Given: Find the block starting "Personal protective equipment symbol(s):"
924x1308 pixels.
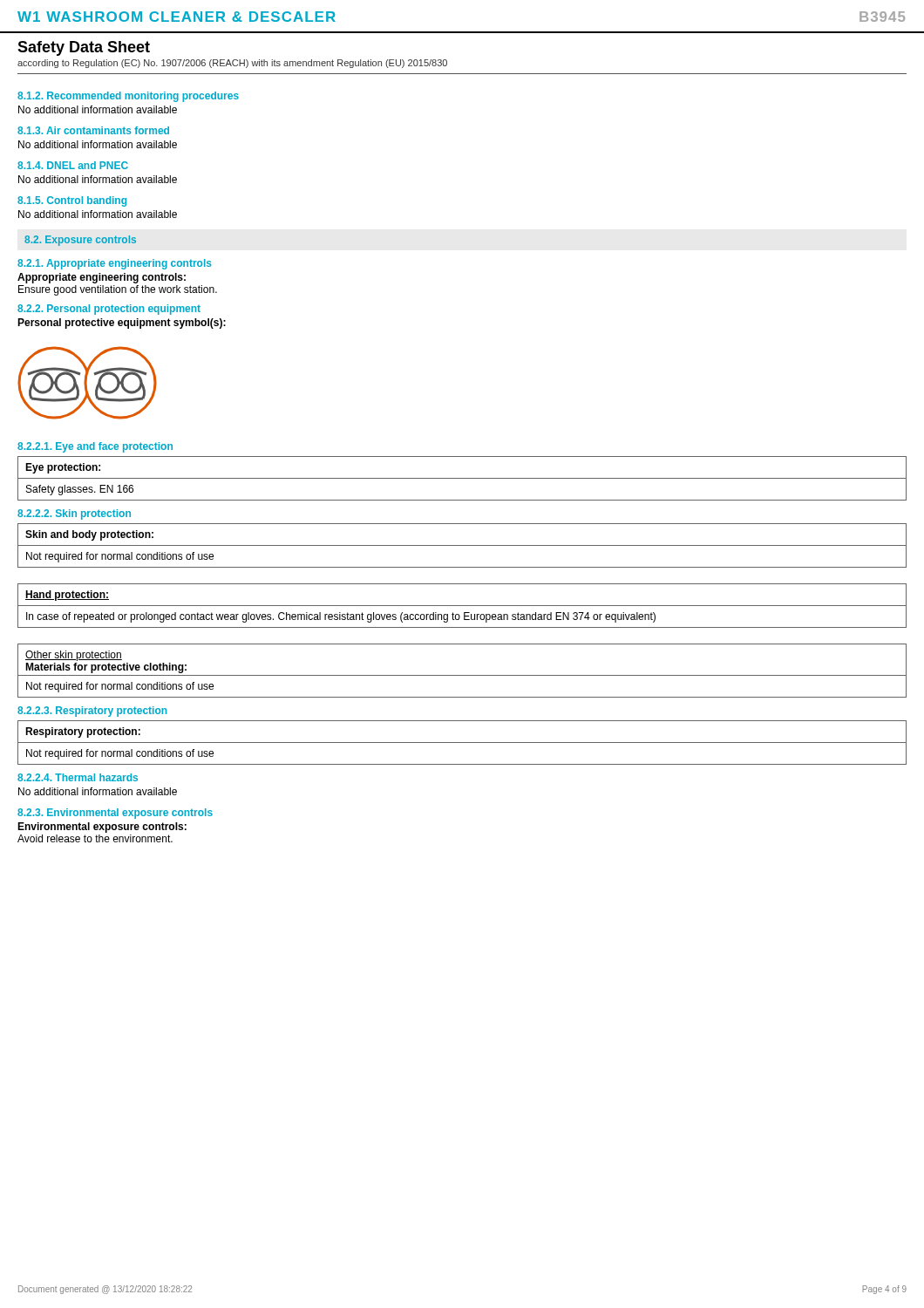Looking at the screenshot, I should [x=122, y=323].
